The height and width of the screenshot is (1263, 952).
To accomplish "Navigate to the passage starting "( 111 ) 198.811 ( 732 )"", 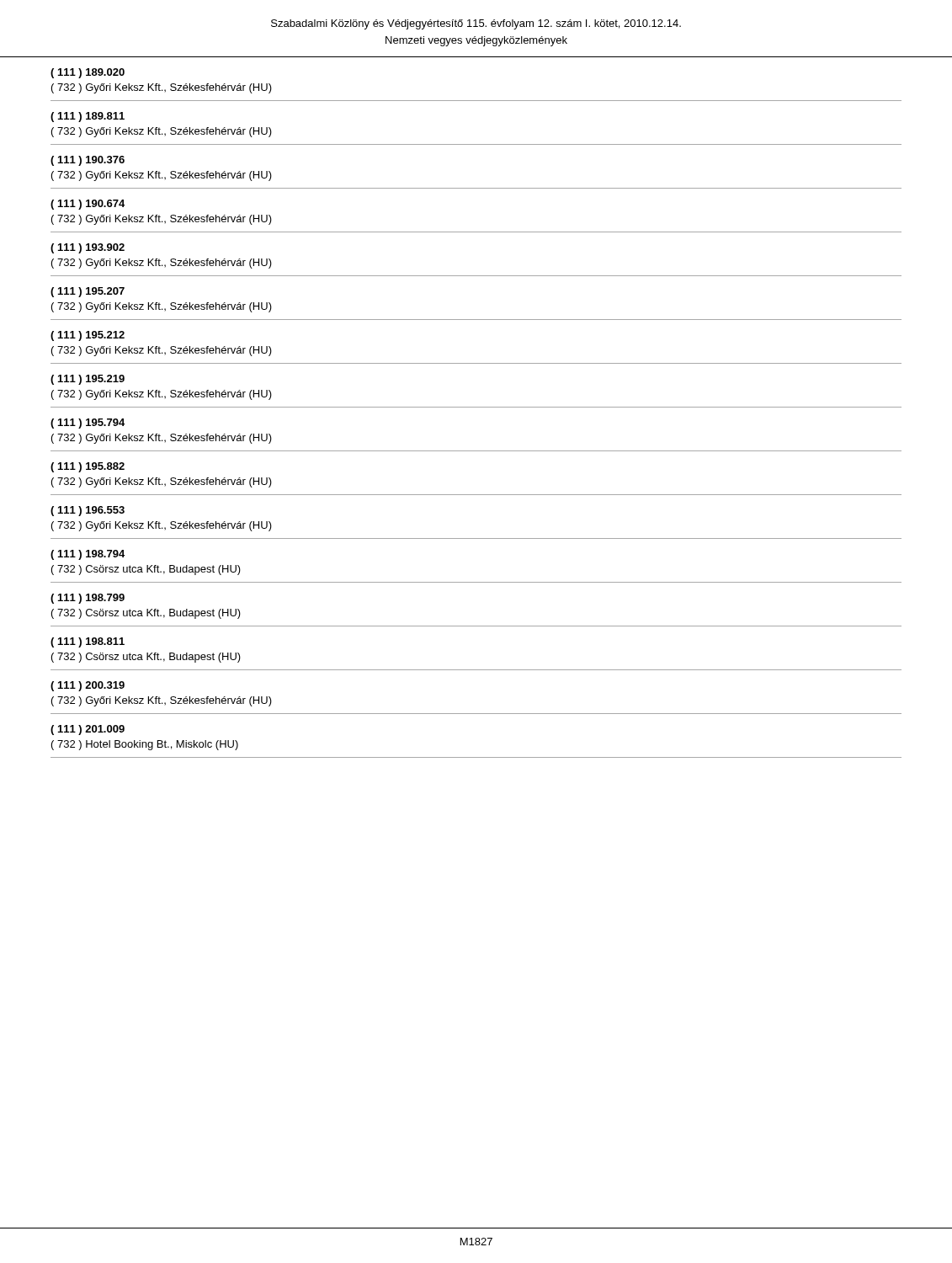I will [88, 642].
